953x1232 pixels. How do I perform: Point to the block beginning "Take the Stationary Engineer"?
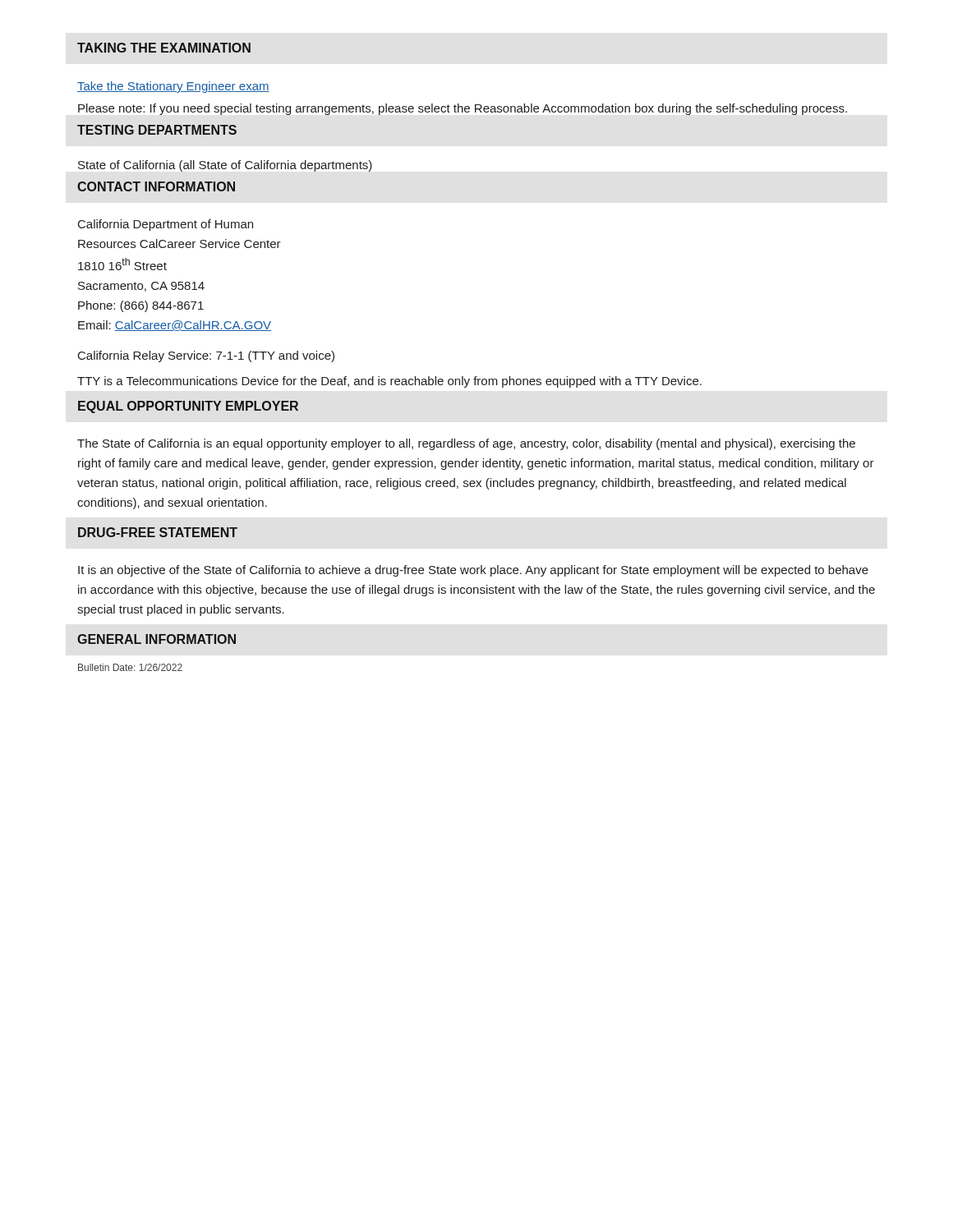[x=173, y=86]
